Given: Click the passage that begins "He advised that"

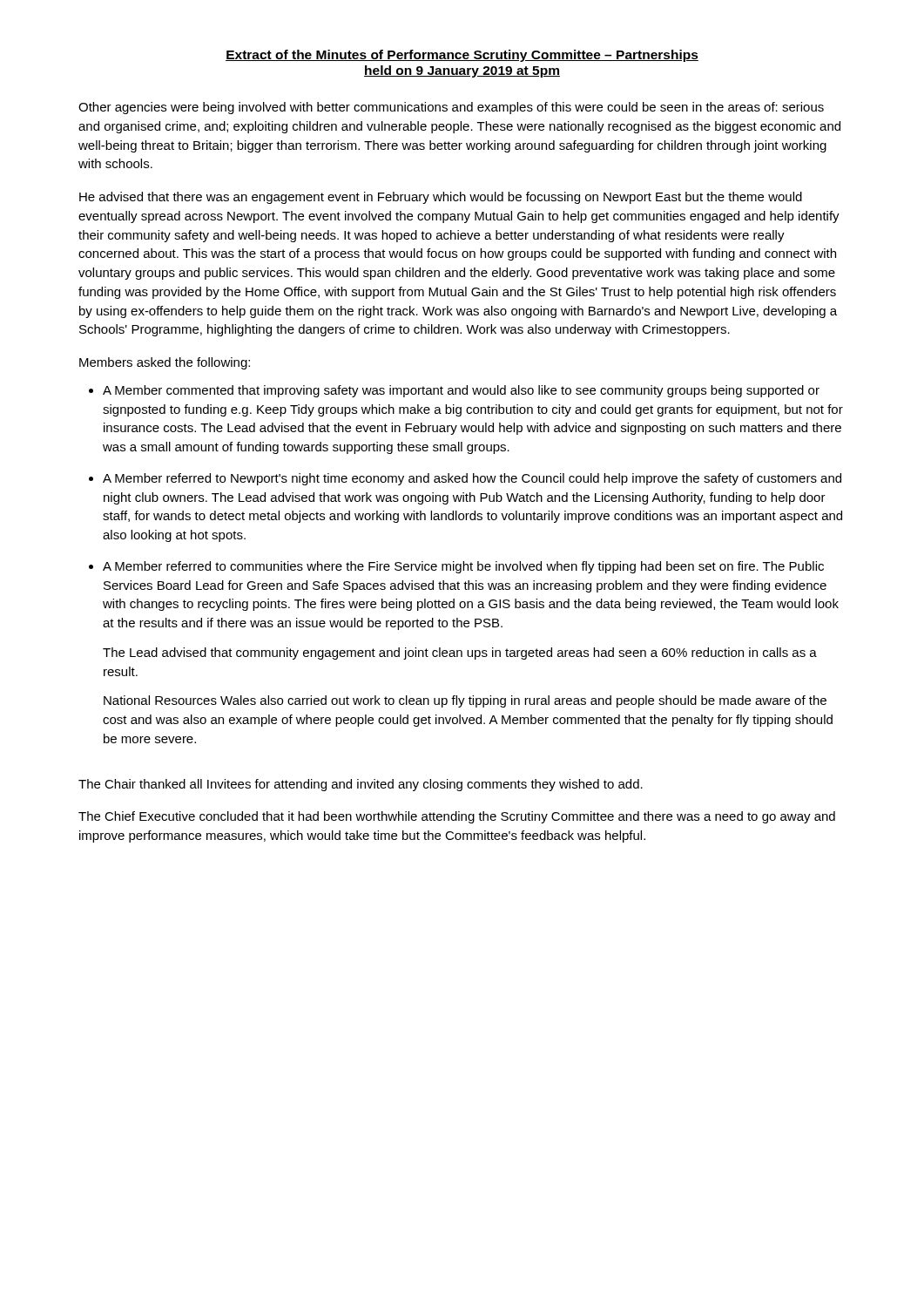Looking at the screenshot, I should (x=462, y=263).
